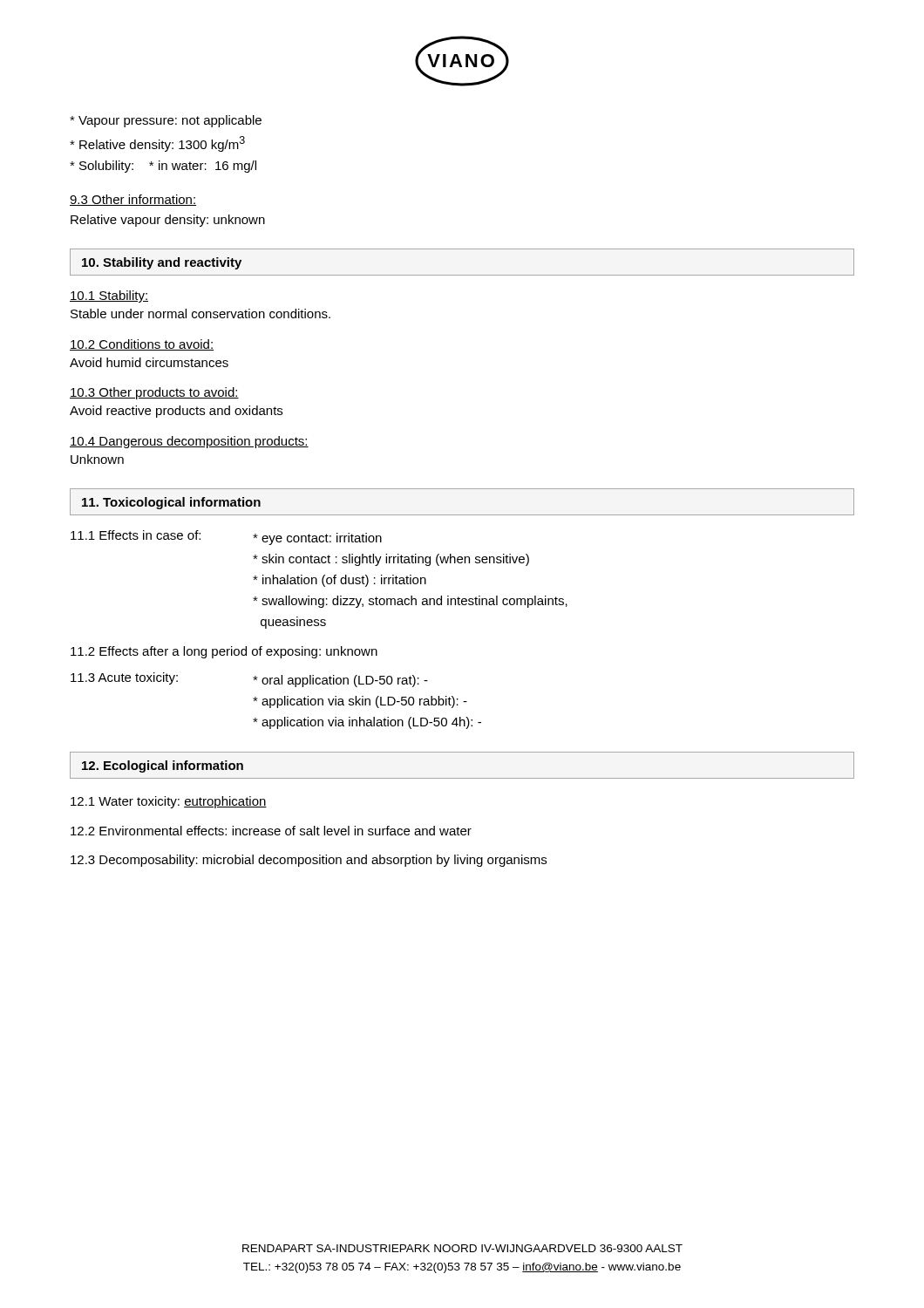Find the section header that reads "10.3 Other products"

[x=154, y=393]
